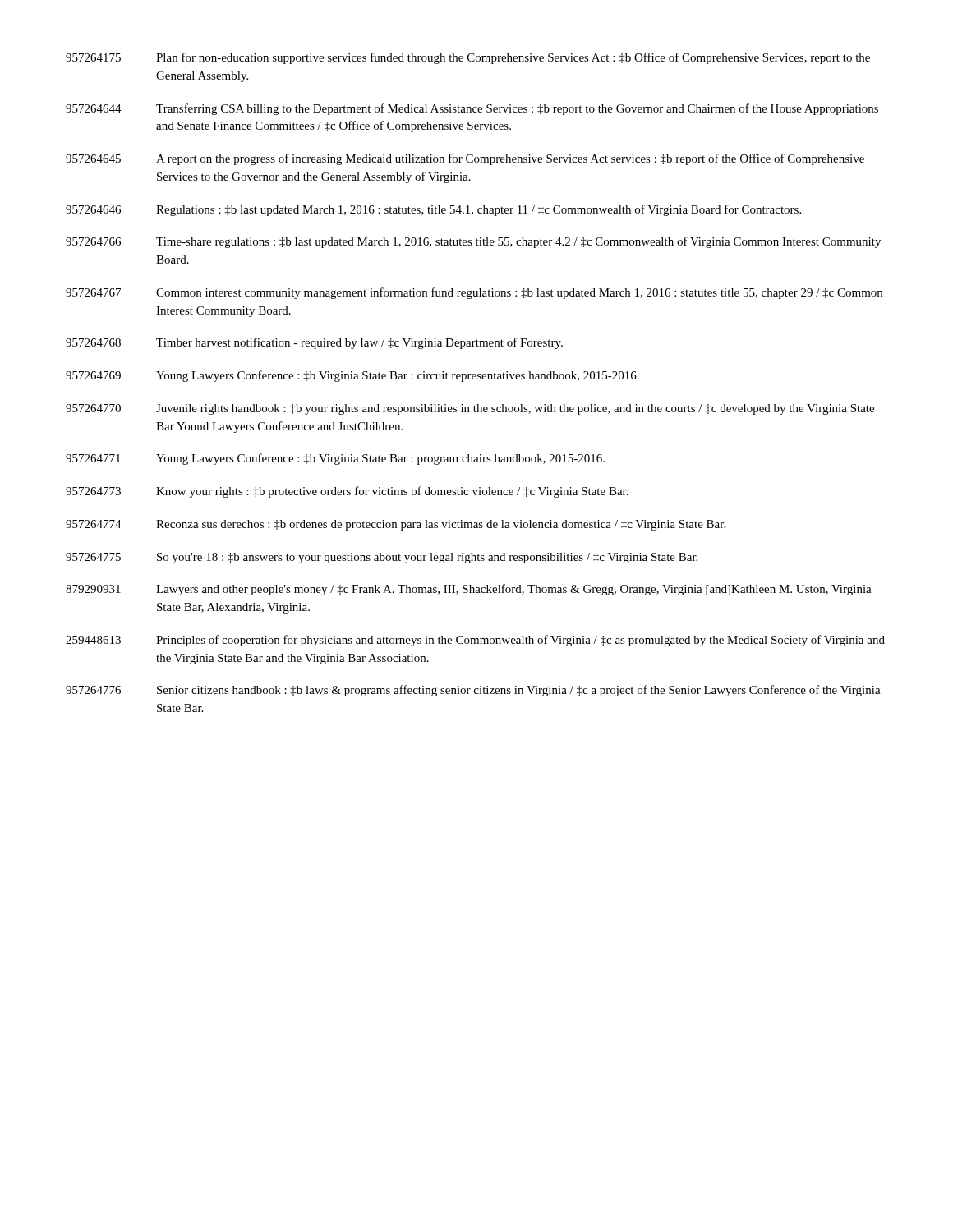
Task: Point to the block beginning "957264175 Plan for"
Action: click(476, 67)
